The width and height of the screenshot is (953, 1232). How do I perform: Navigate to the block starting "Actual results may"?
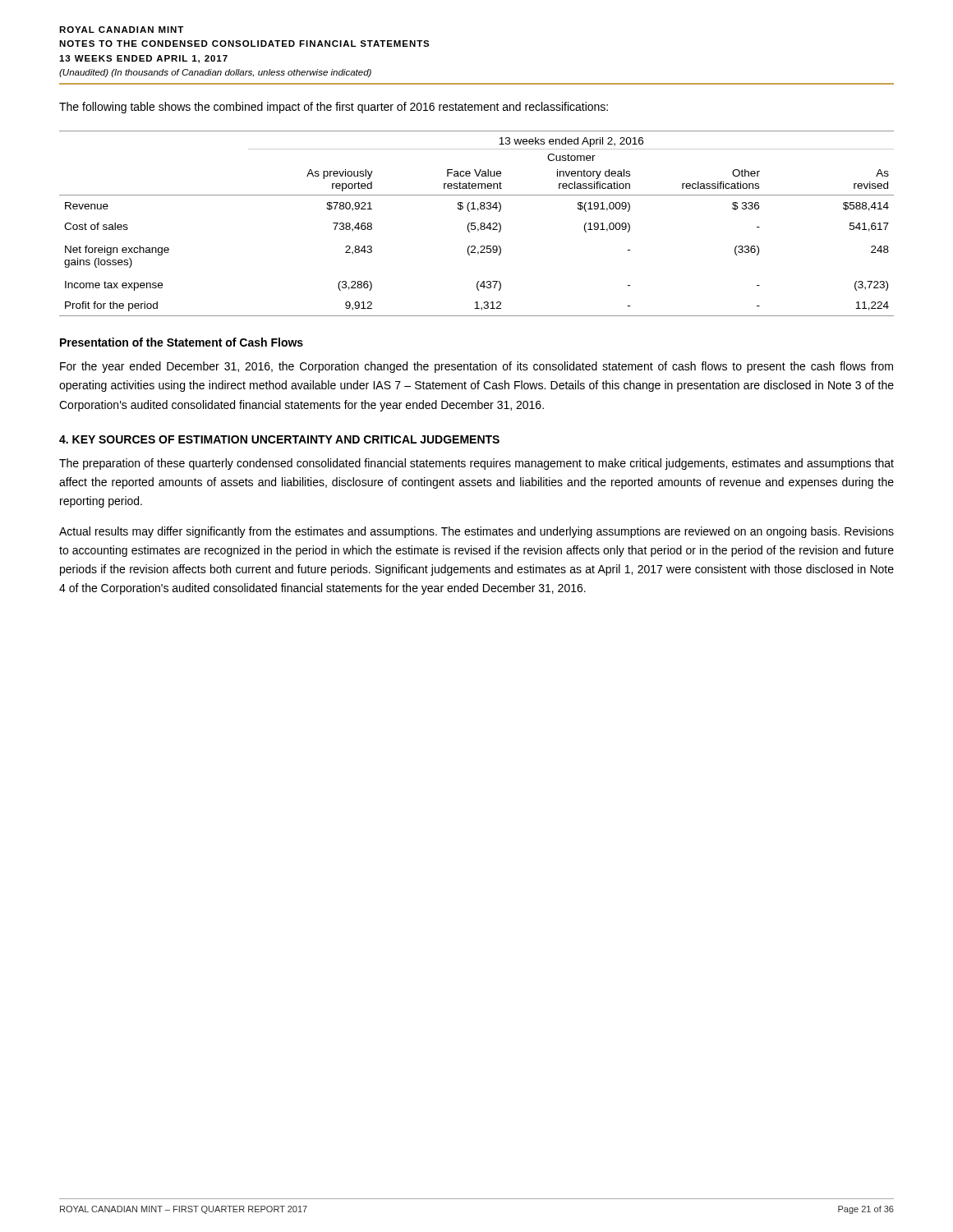(x=476, y=560)
